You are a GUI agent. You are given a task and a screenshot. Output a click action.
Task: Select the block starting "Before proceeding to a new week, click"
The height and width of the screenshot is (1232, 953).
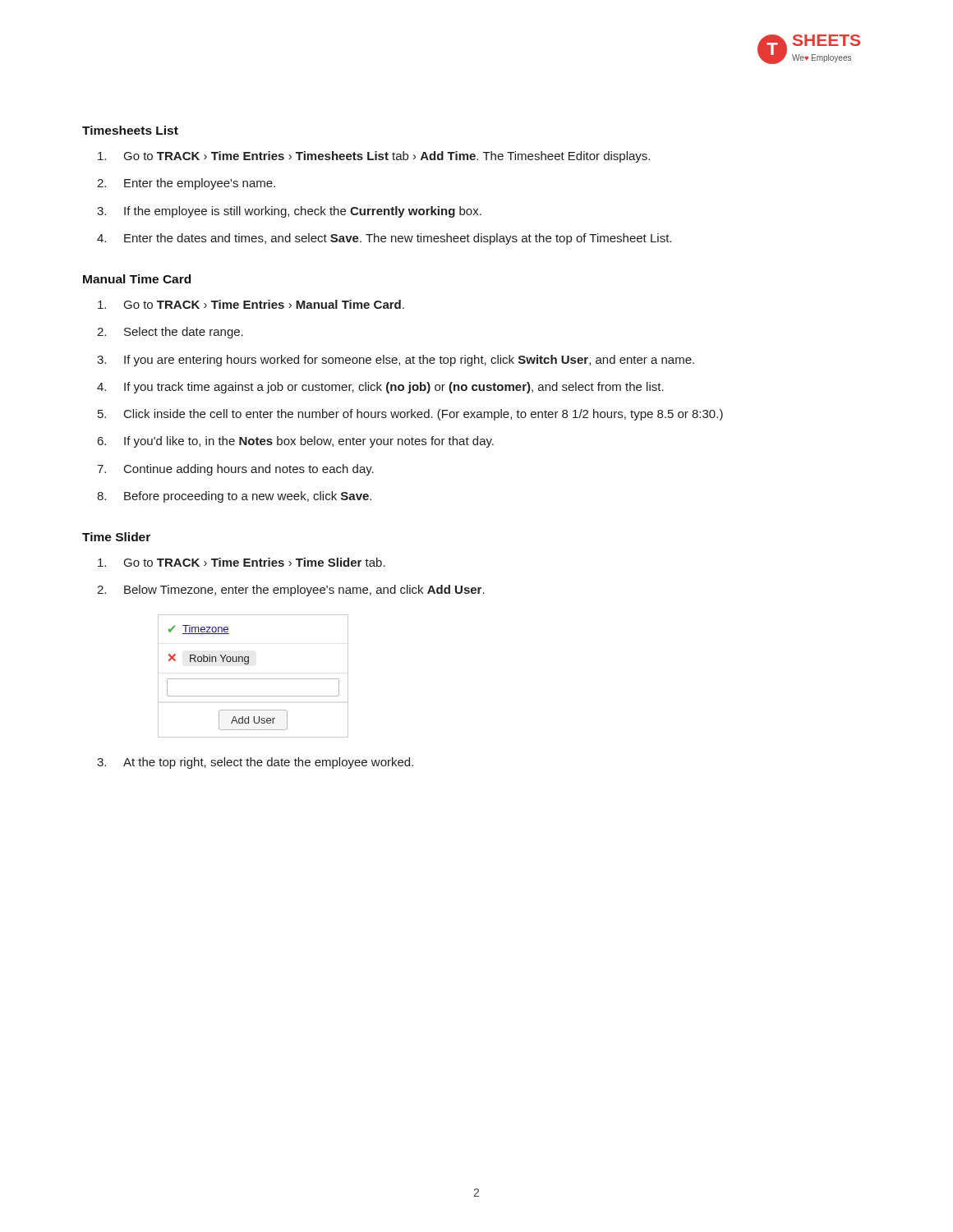[248, 497]
